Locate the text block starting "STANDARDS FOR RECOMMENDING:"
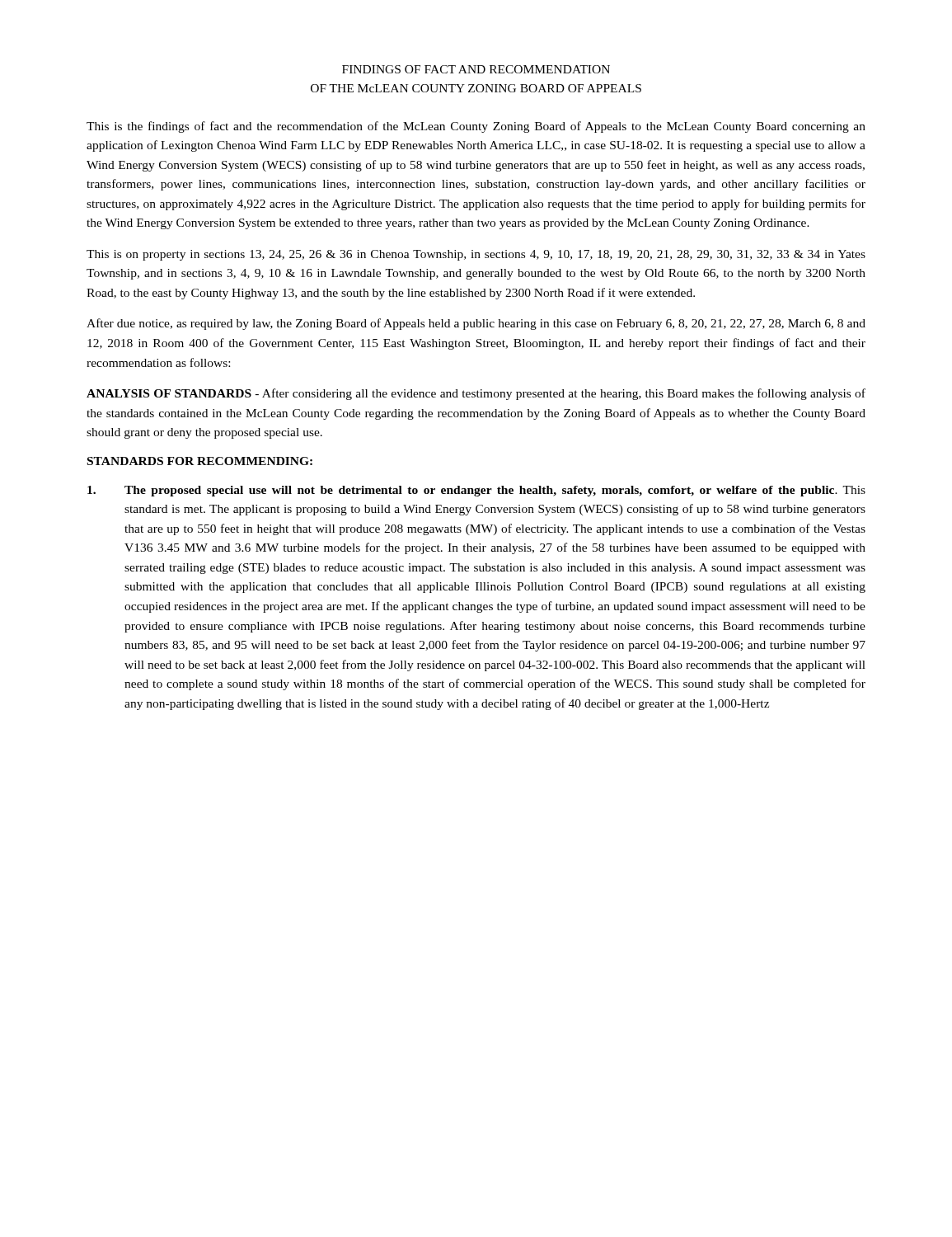952x1237 pixels. [x=200, y=460]
